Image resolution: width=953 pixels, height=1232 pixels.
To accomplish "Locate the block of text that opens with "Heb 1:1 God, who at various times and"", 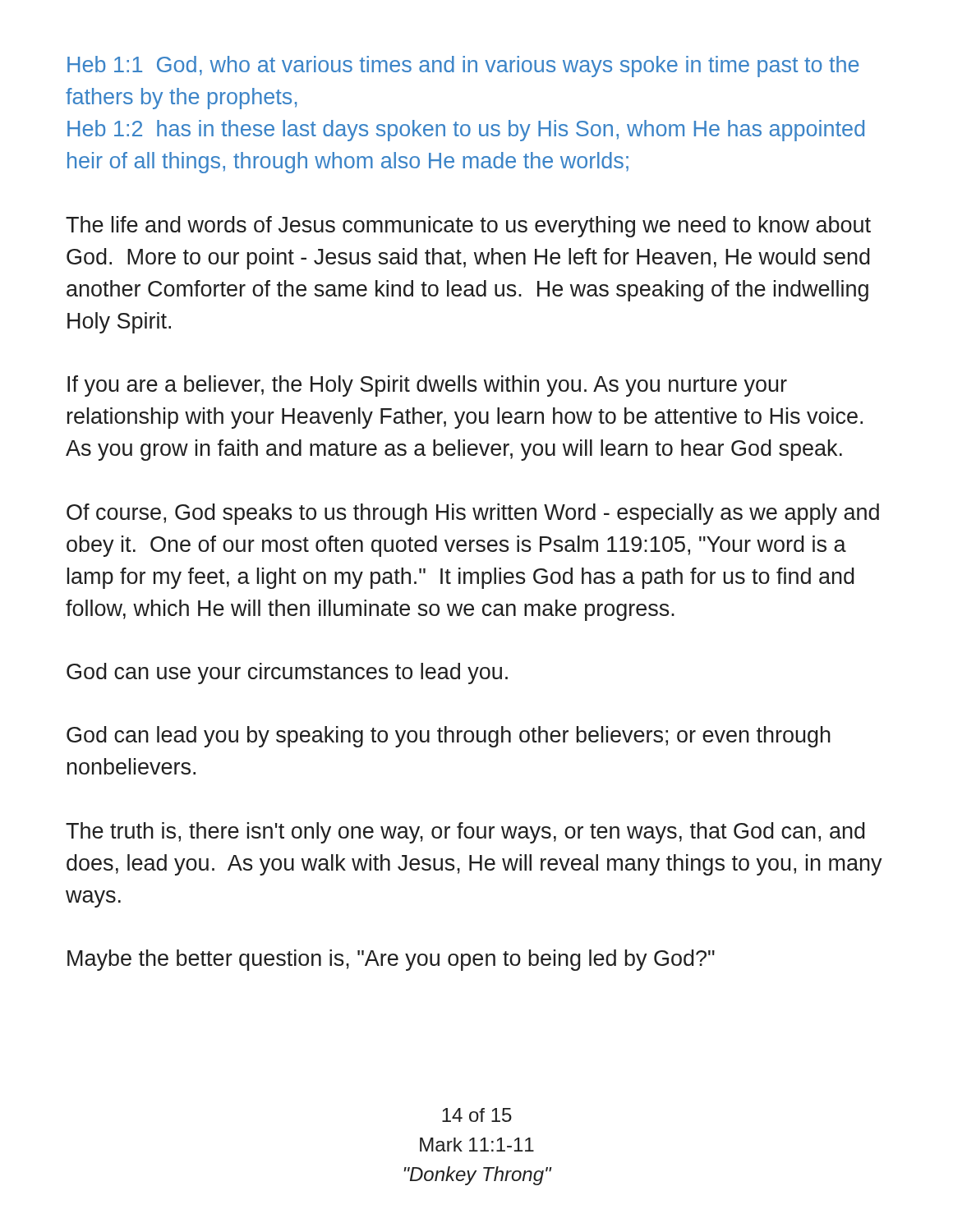I will point(466,113).
